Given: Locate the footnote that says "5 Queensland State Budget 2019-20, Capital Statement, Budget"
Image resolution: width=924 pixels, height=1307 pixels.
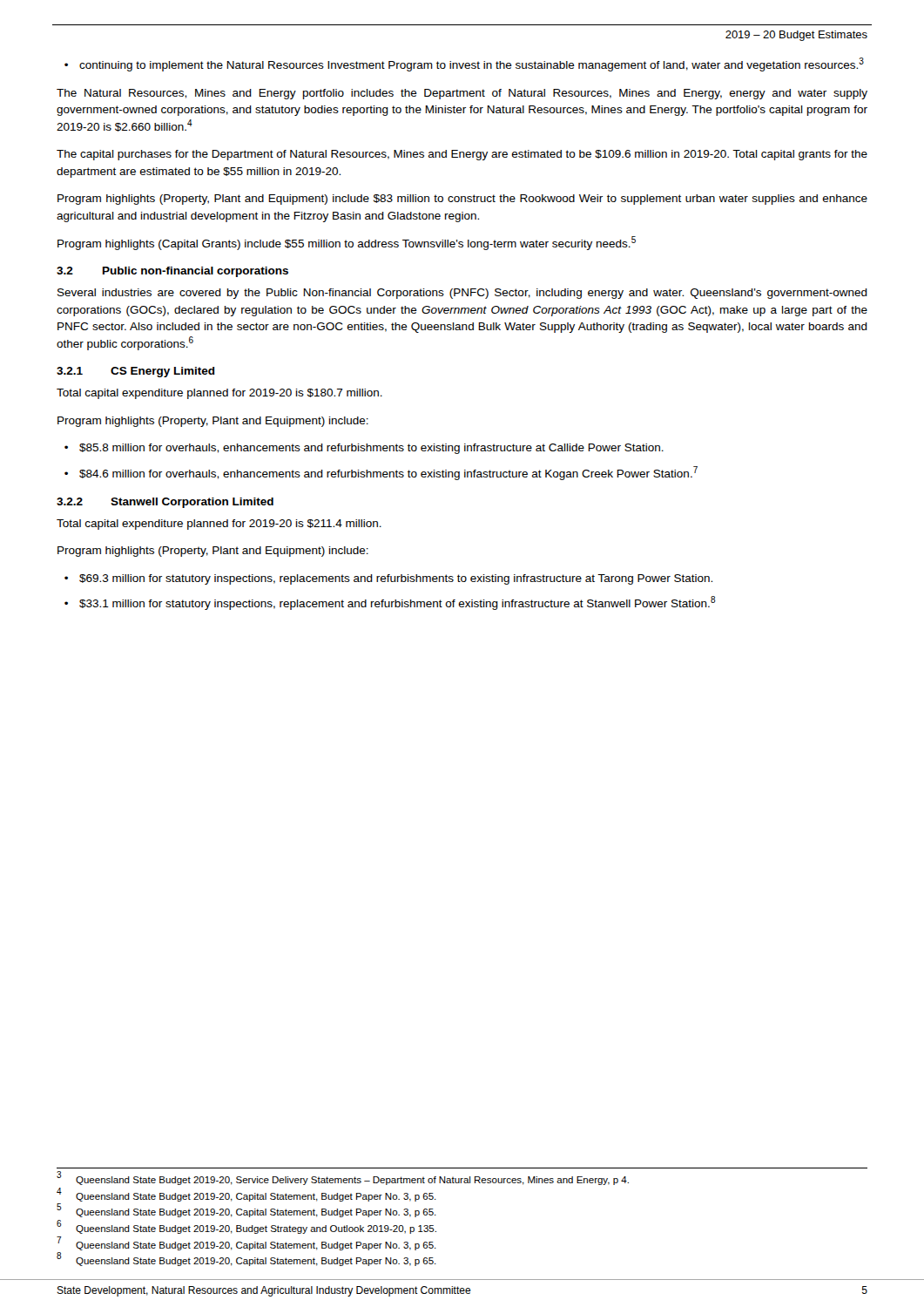Looking at the screenshot, I should point(247,1213).
